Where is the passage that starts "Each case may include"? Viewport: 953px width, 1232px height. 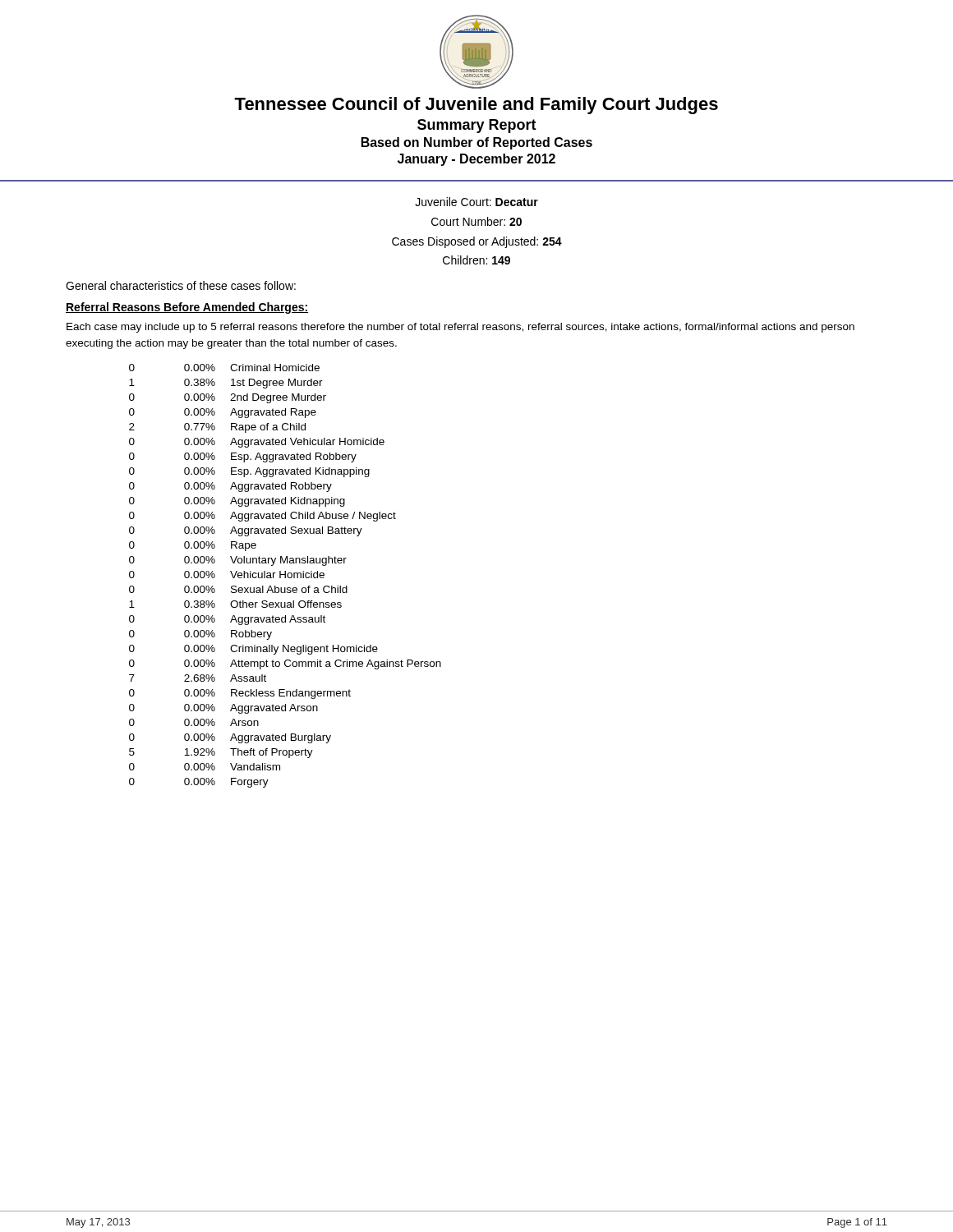pos(460,335)
